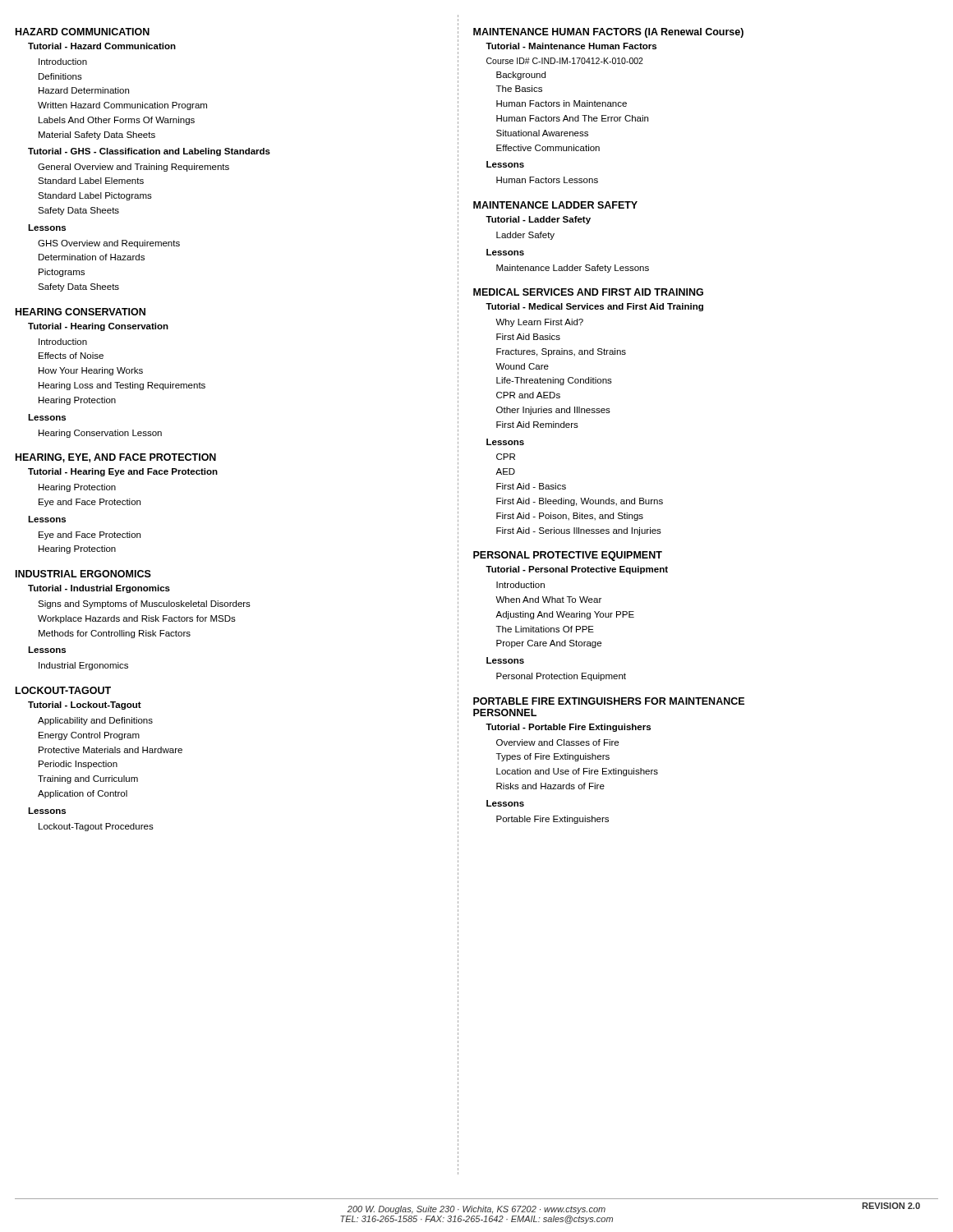Select the passage starting "Tutorial - GHS -"

click(x=149, y=151)
